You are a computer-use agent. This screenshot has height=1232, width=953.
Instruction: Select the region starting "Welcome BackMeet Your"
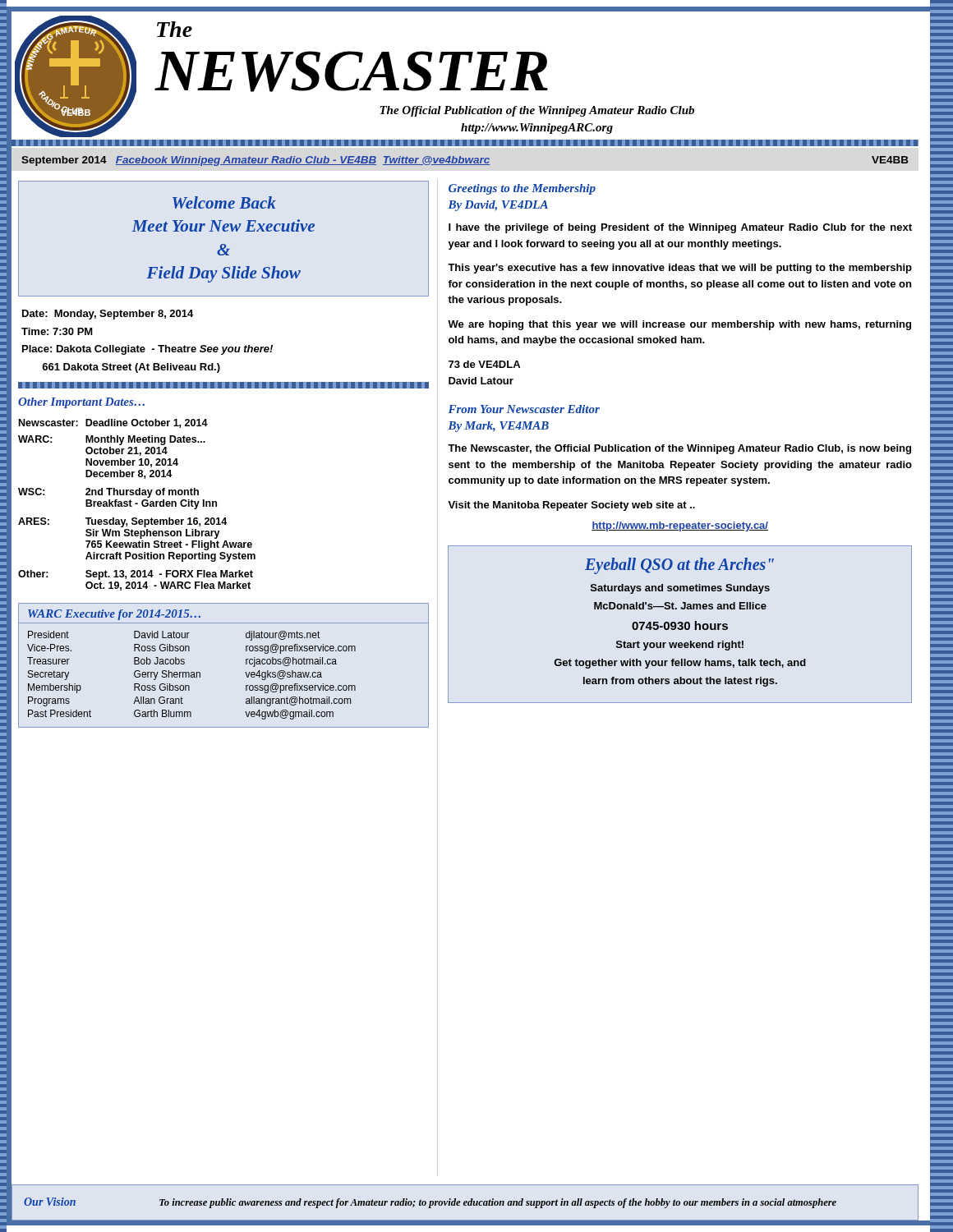point(224,238)
